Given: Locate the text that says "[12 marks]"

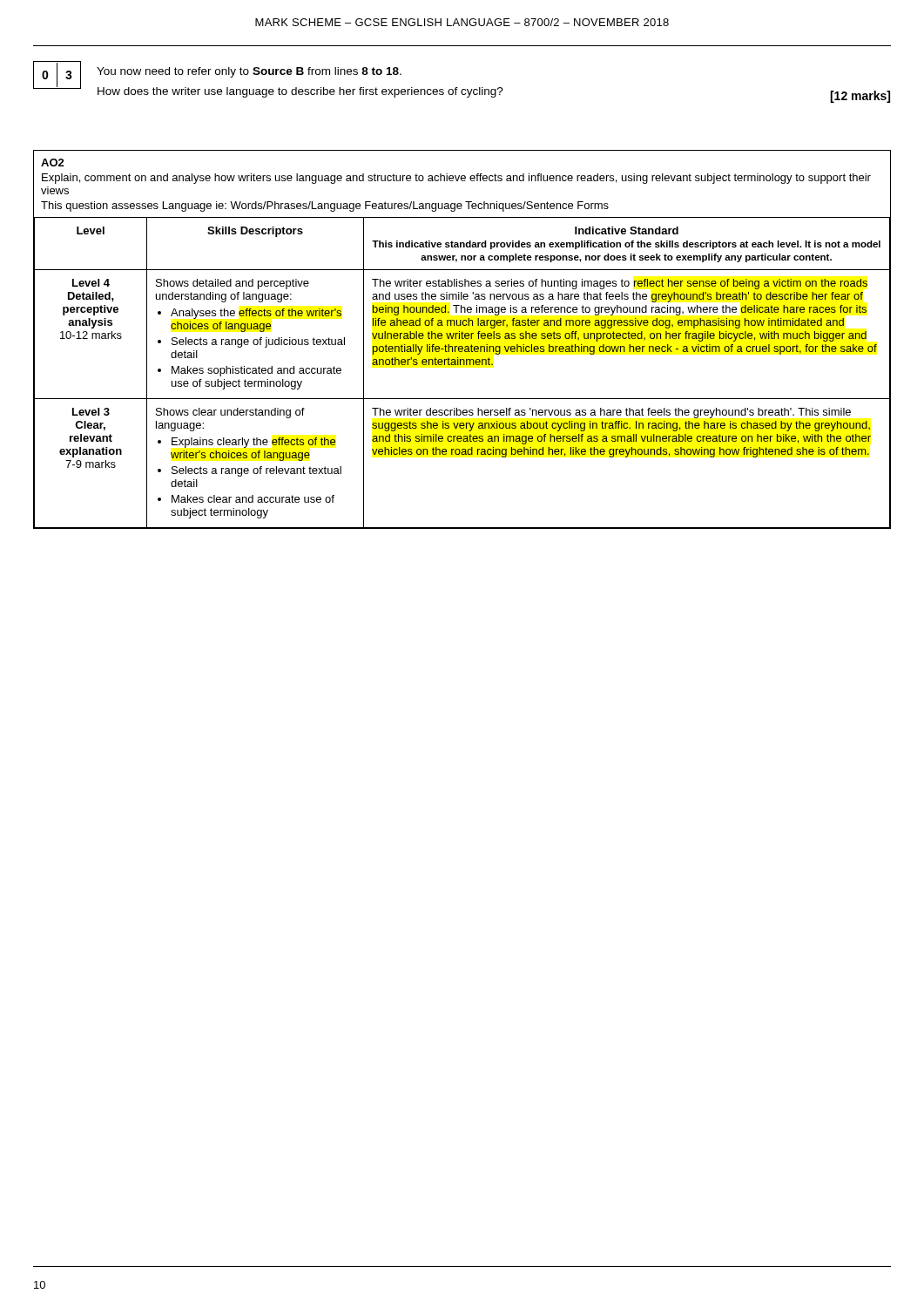Looking at the screenshot, I should [860, 96].
